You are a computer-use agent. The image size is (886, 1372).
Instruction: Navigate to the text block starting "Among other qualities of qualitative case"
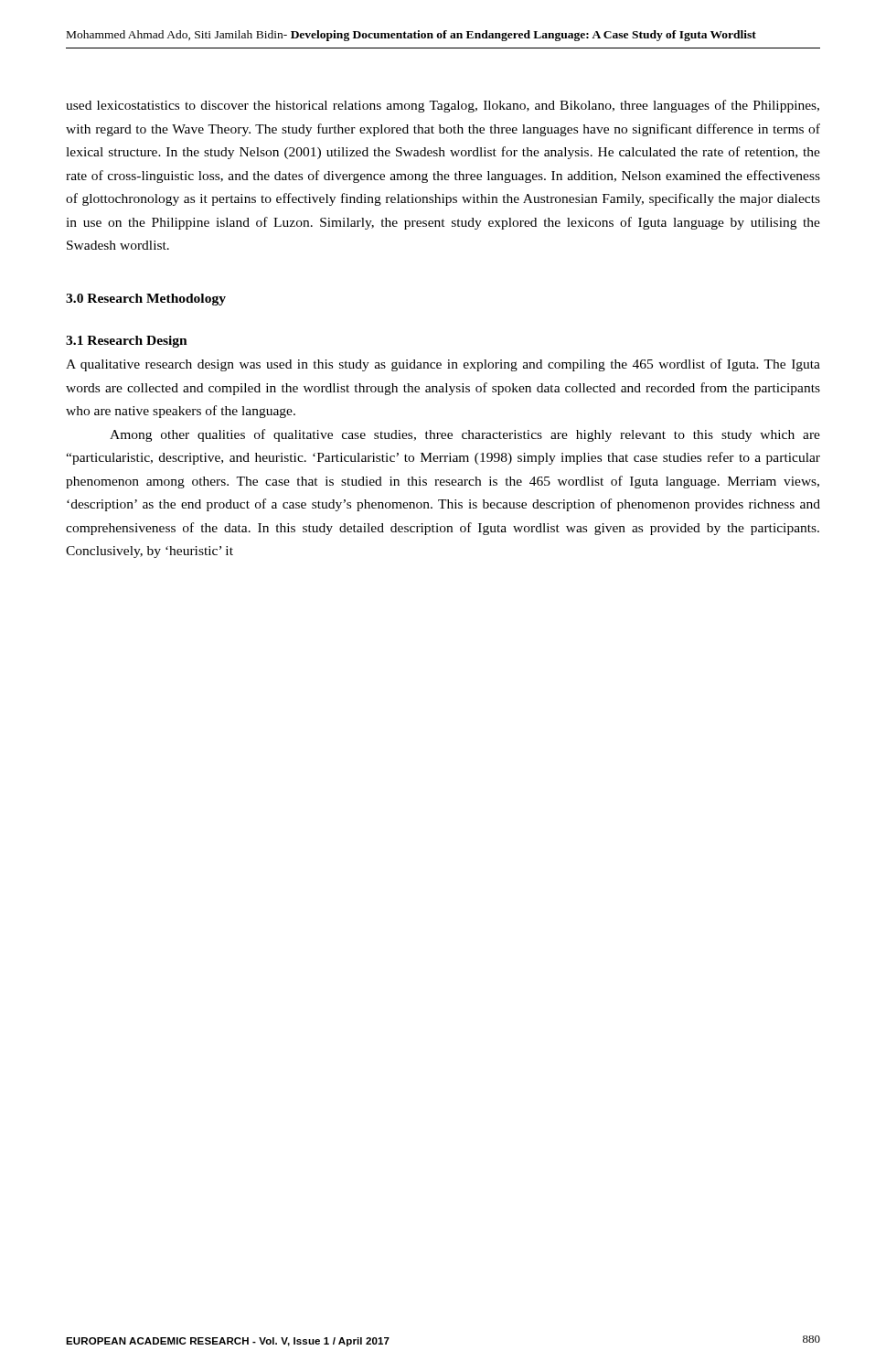click(x=443, y=492)
